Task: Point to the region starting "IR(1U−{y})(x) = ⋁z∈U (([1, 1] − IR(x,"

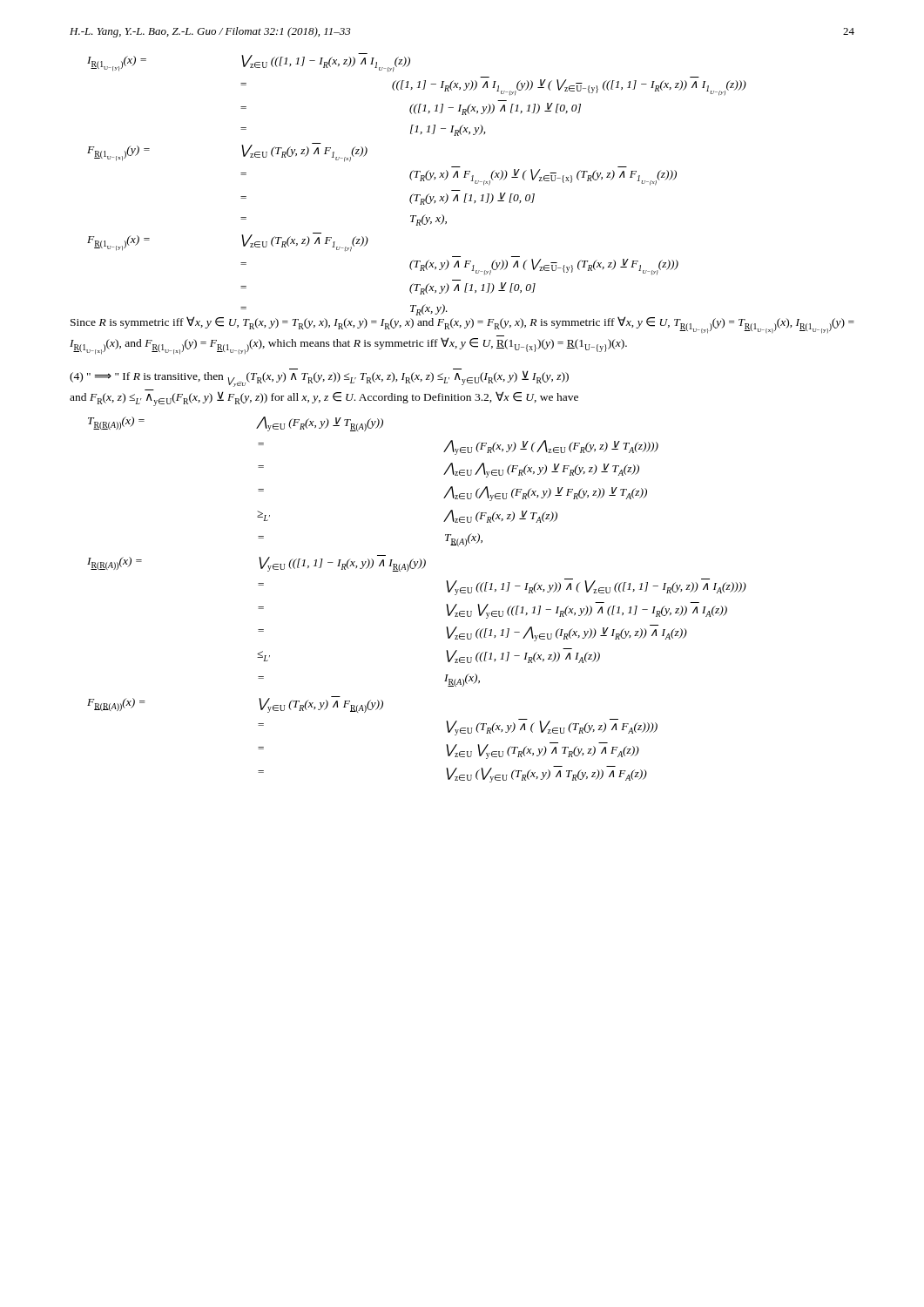Action: [x=462, y=185]
